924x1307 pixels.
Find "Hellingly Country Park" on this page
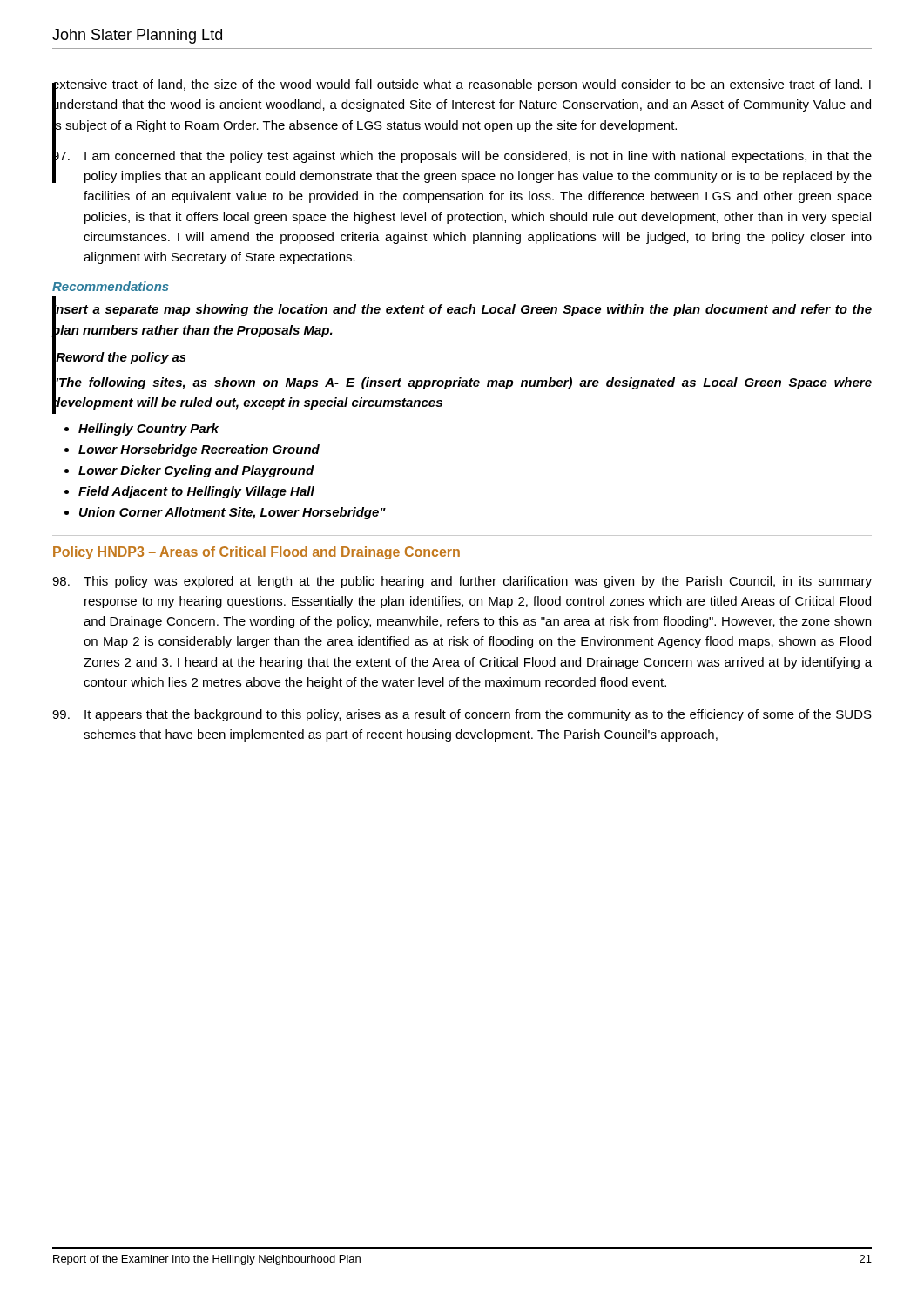click(148, 428)
